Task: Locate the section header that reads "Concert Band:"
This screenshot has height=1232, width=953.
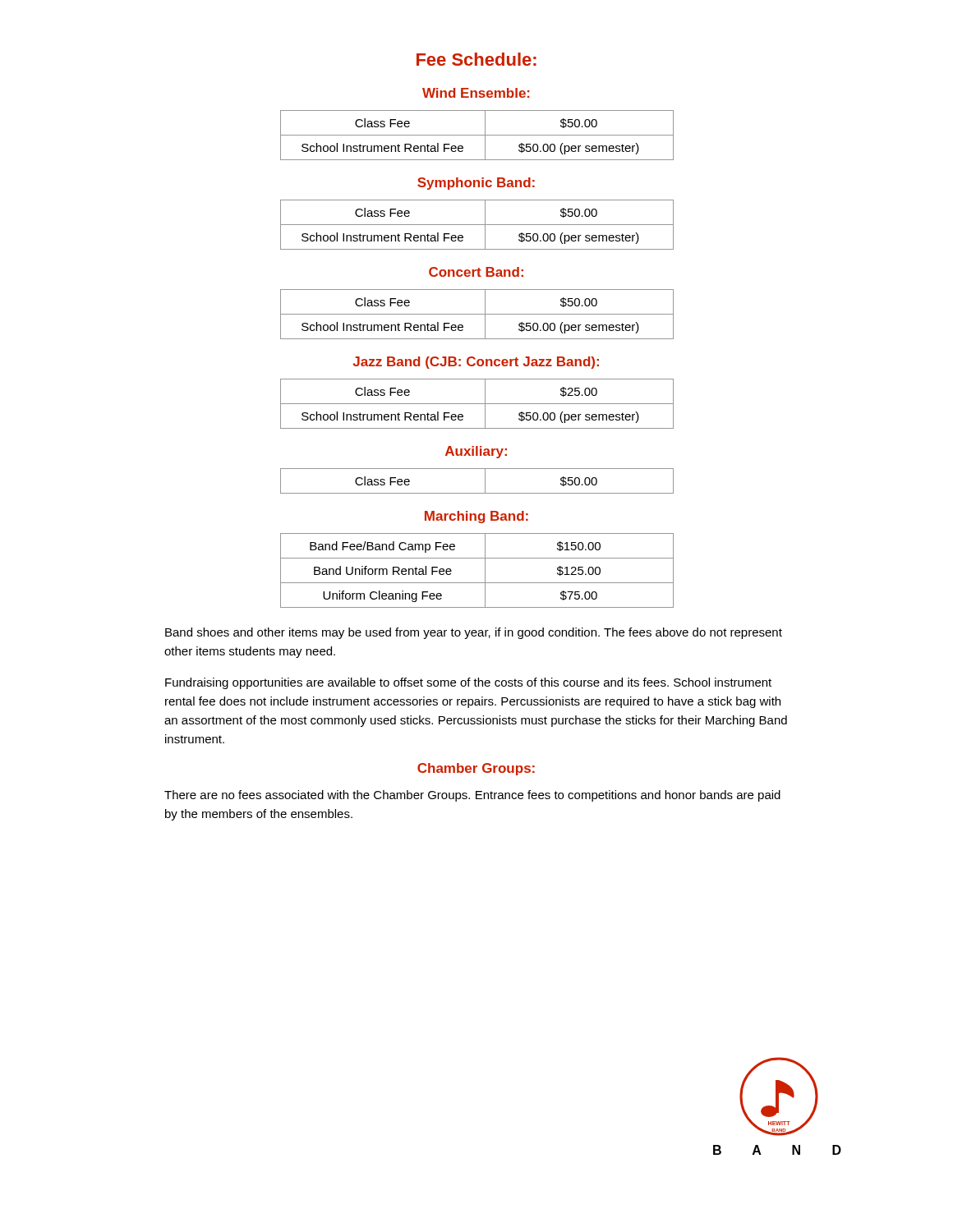Action: (476, 272)
